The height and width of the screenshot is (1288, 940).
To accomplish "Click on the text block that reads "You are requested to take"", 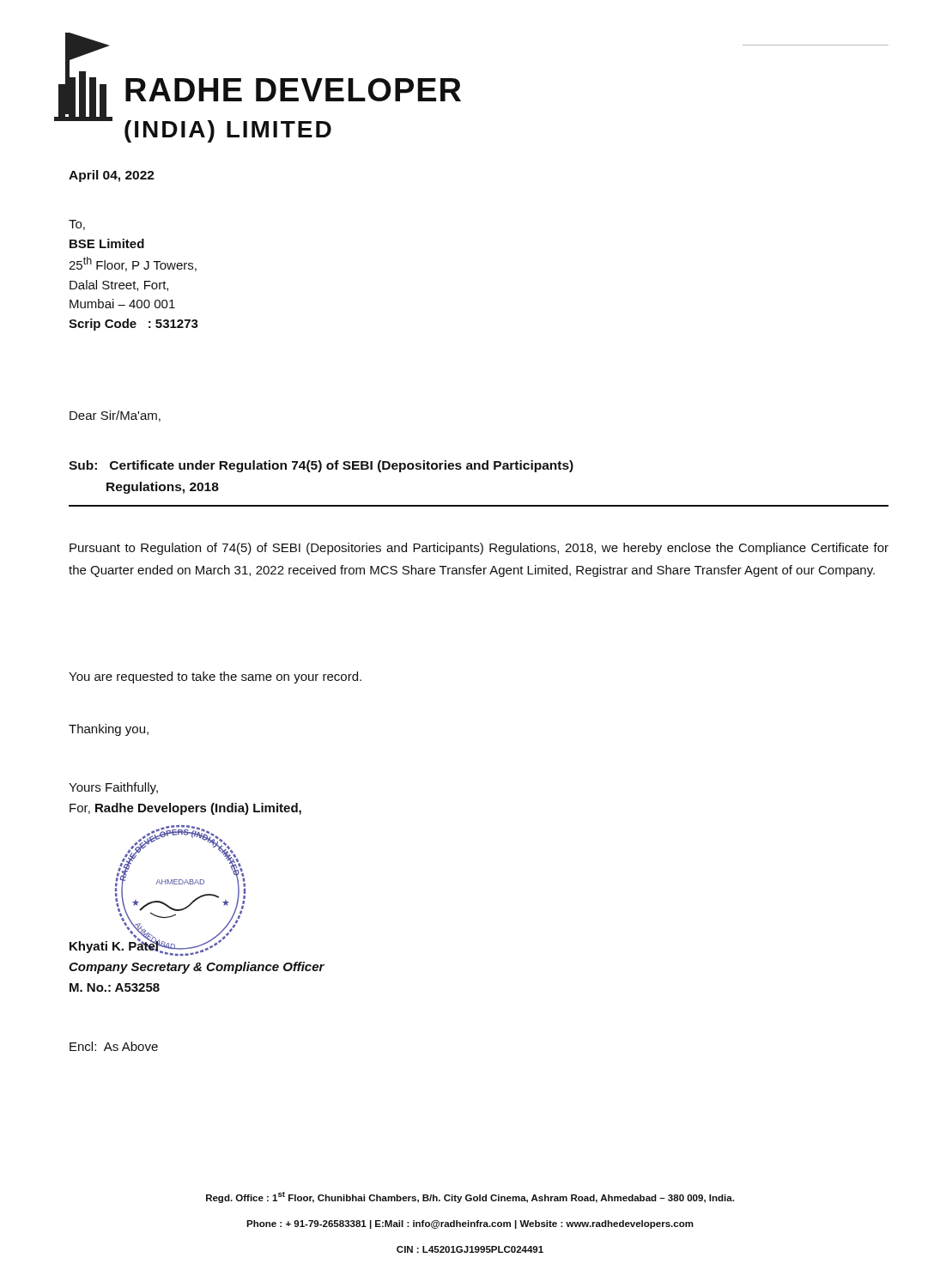I will (x=215, y=677).
